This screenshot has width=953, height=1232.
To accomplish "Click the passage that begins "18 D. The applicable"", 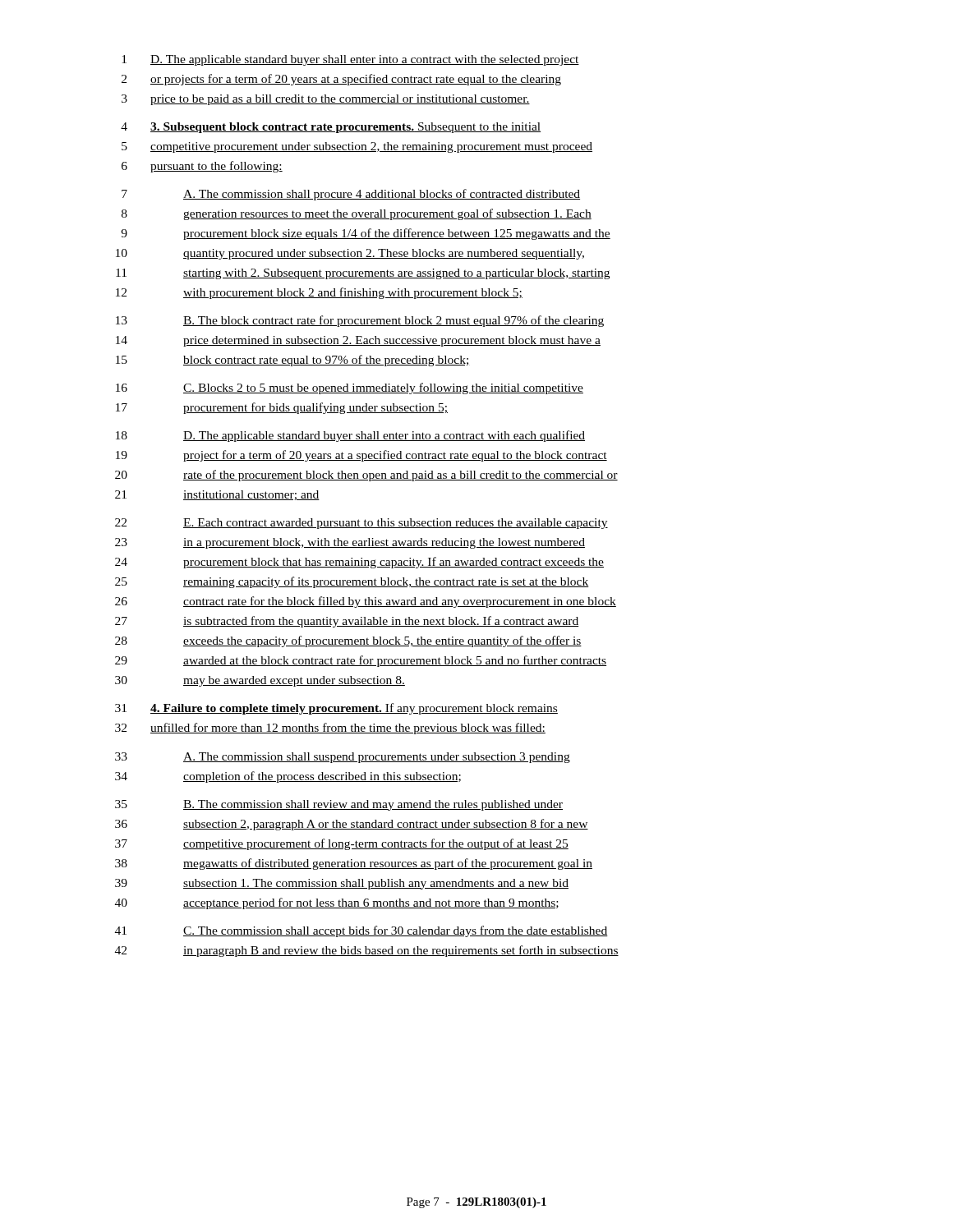I will point(485,465).
